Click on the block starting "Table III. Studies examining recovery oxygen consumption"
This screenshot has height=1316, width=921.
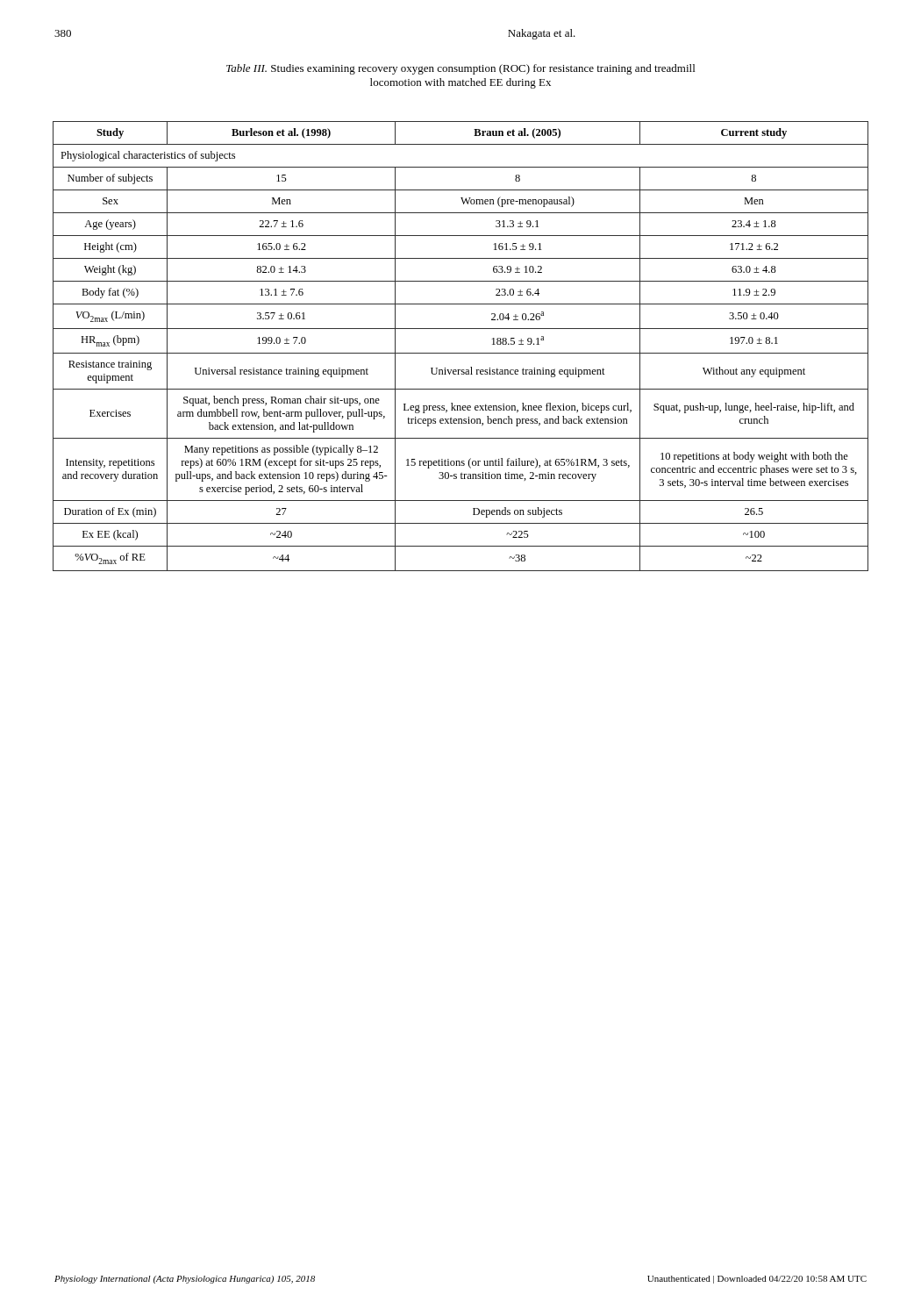point(460,75)
